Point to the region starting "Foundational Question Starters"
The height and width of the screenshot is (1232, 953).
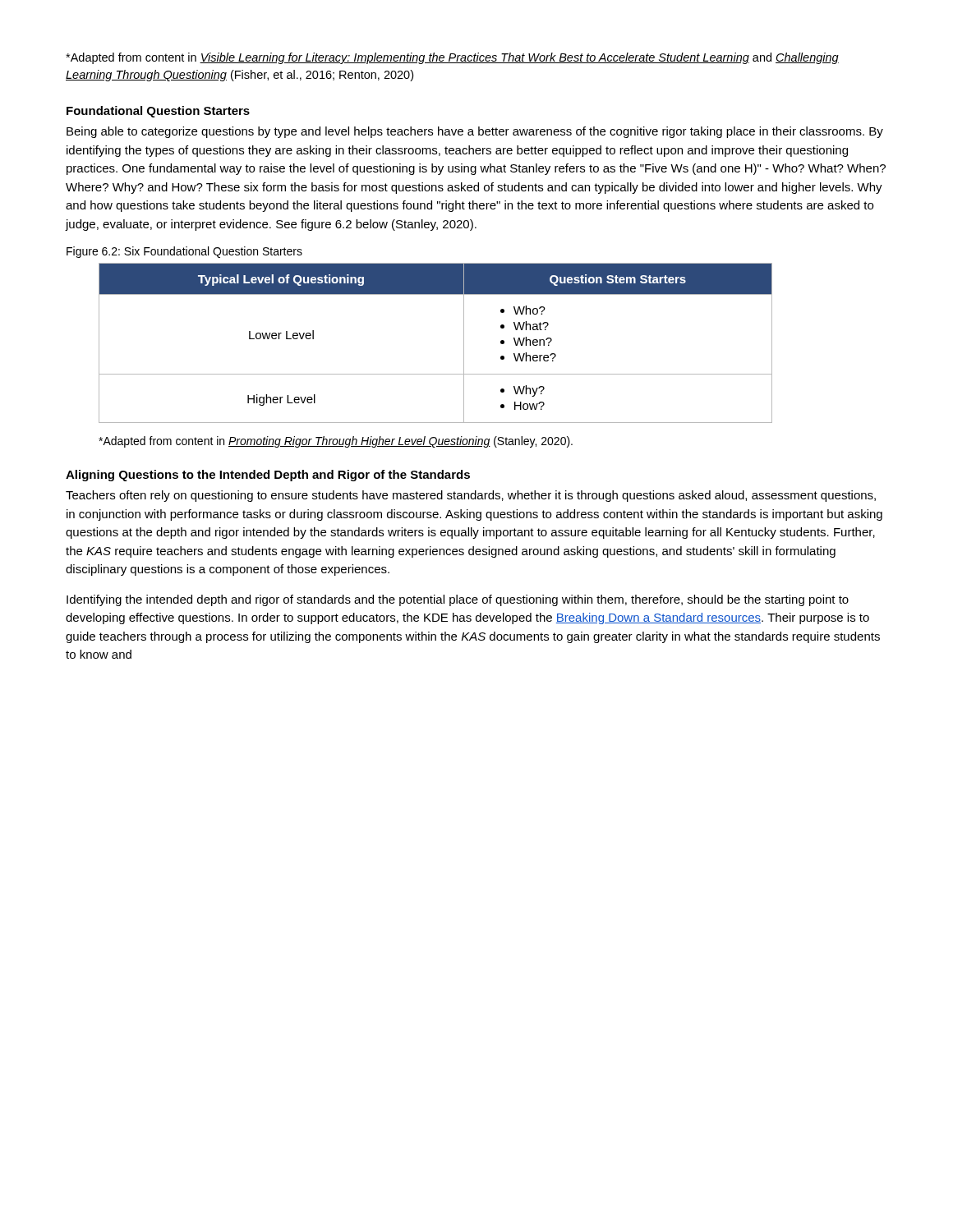[158, 111]
